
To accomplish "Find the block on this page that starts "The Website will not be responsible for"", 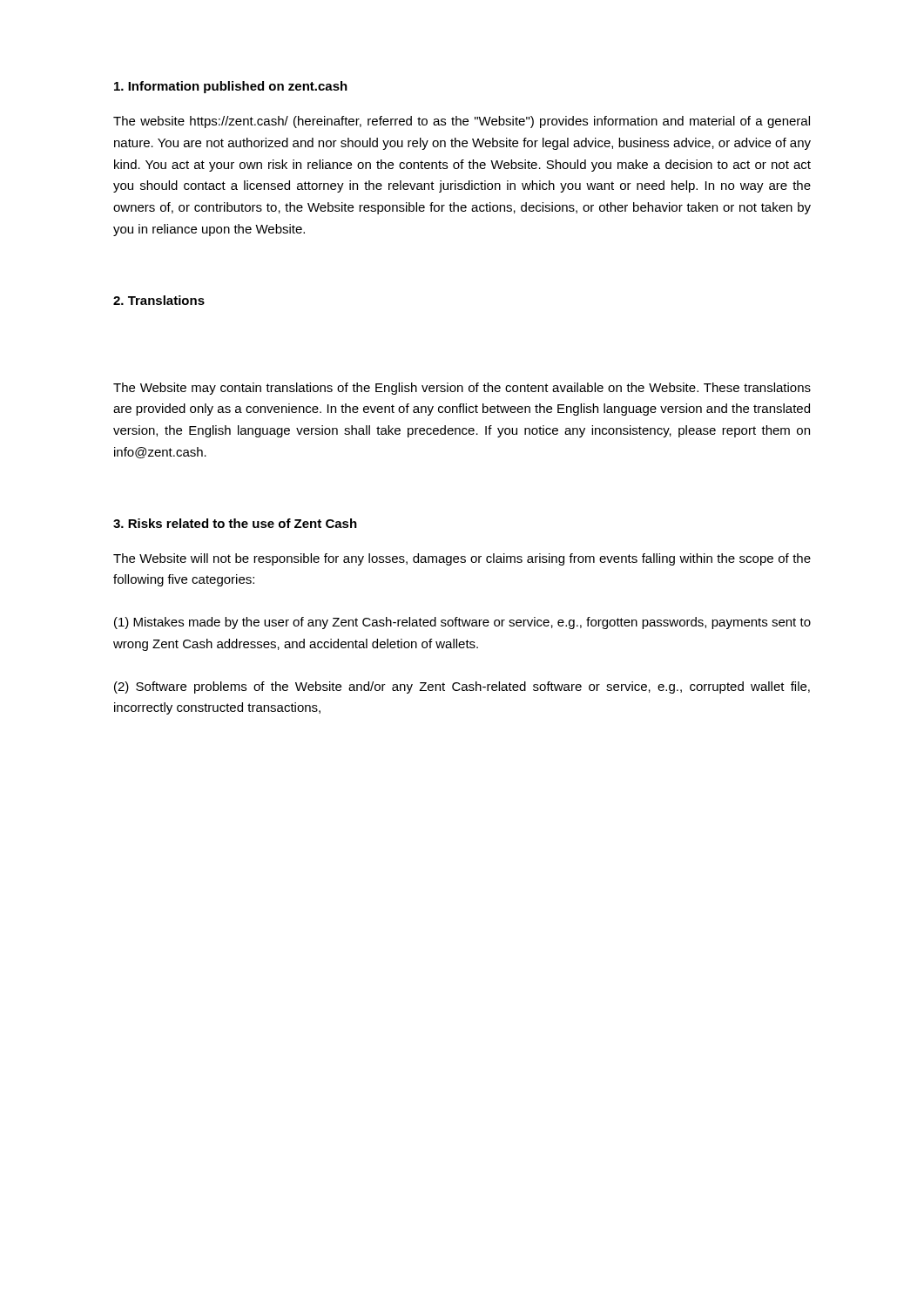I will (462, 568).
